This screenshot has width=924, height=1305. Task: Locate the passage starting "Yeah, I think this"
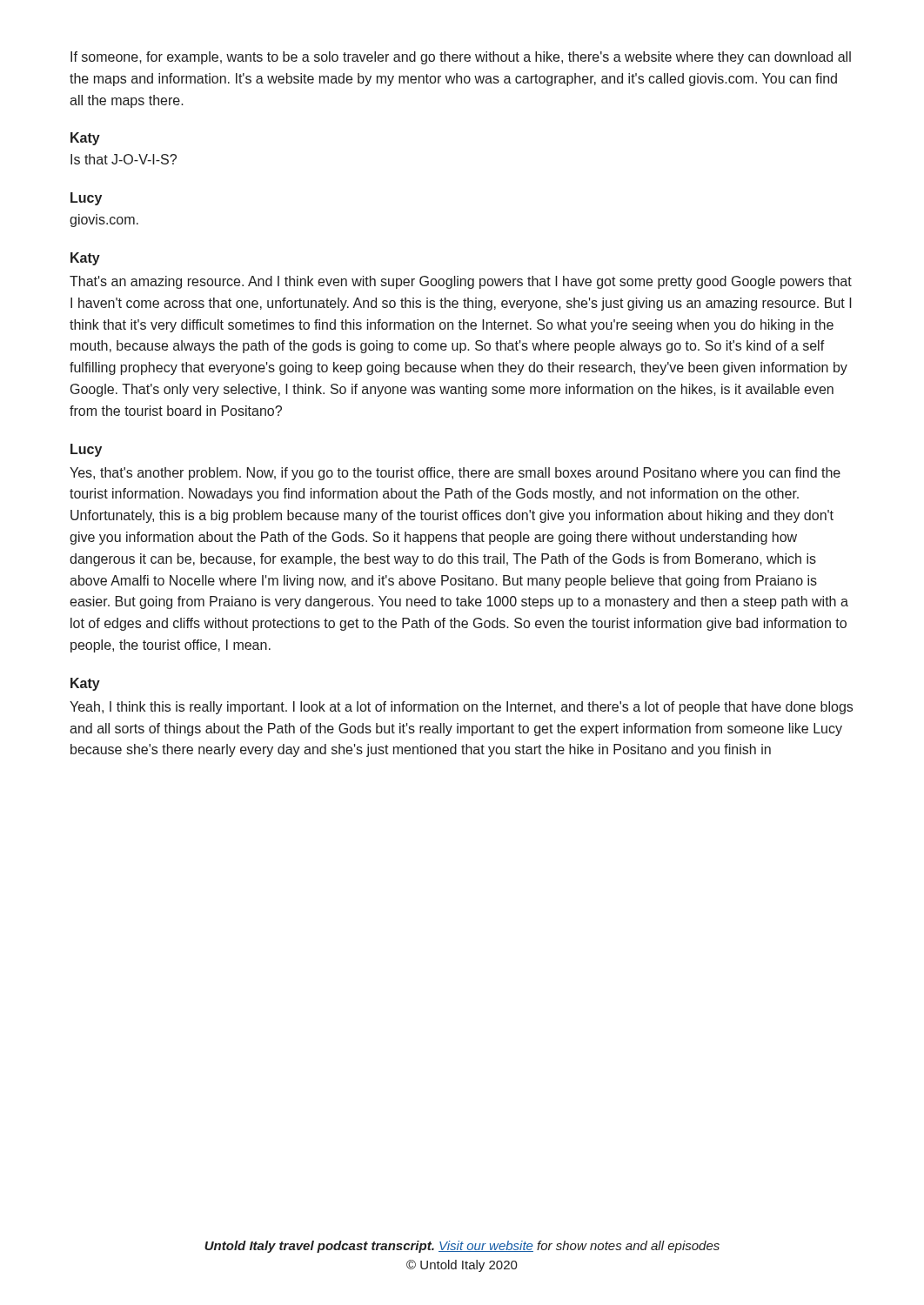coord(461,728)
